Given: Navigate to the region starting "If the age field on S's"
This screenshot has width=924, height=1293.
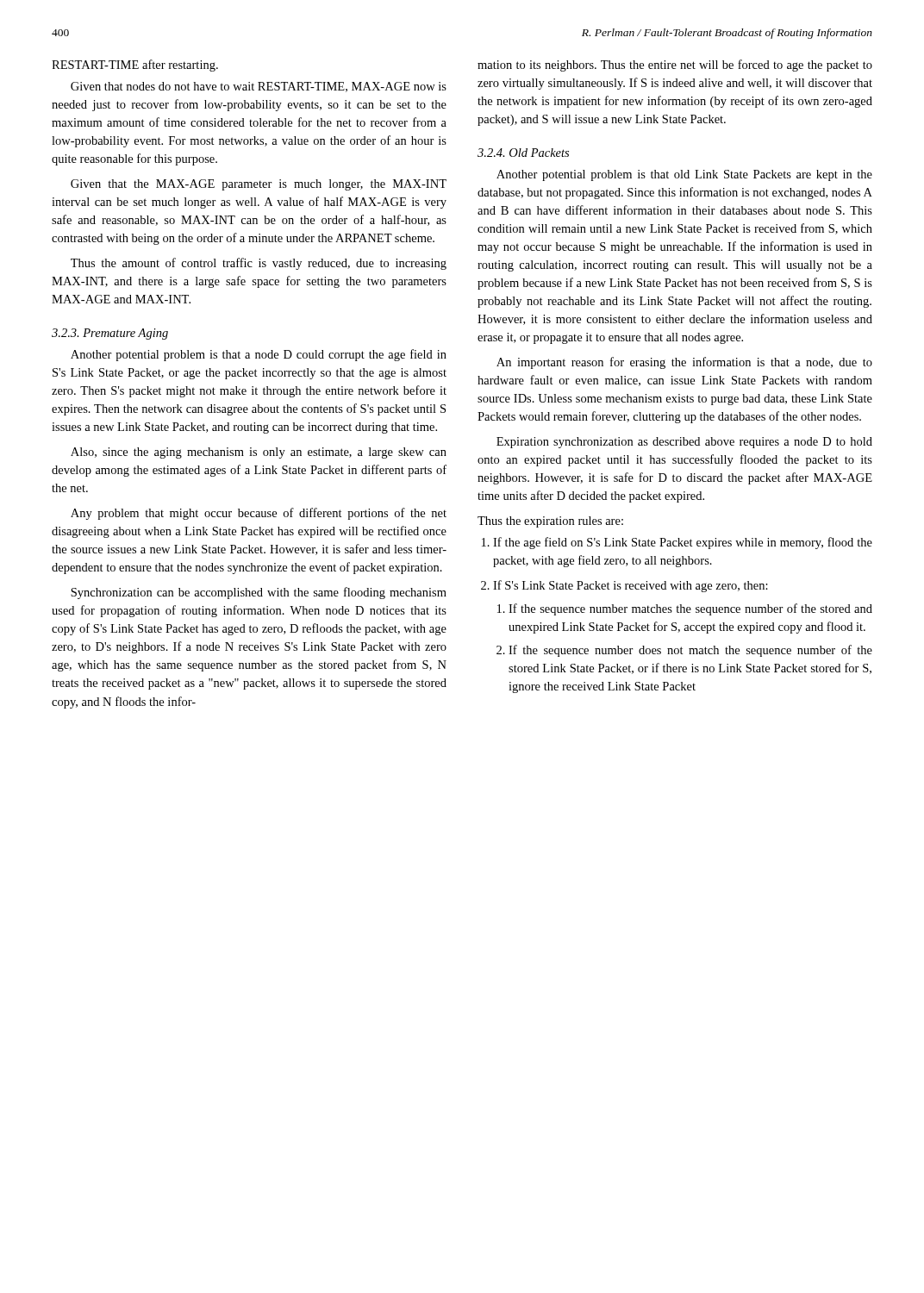Looking at the screenshot, I should (675, 615).
